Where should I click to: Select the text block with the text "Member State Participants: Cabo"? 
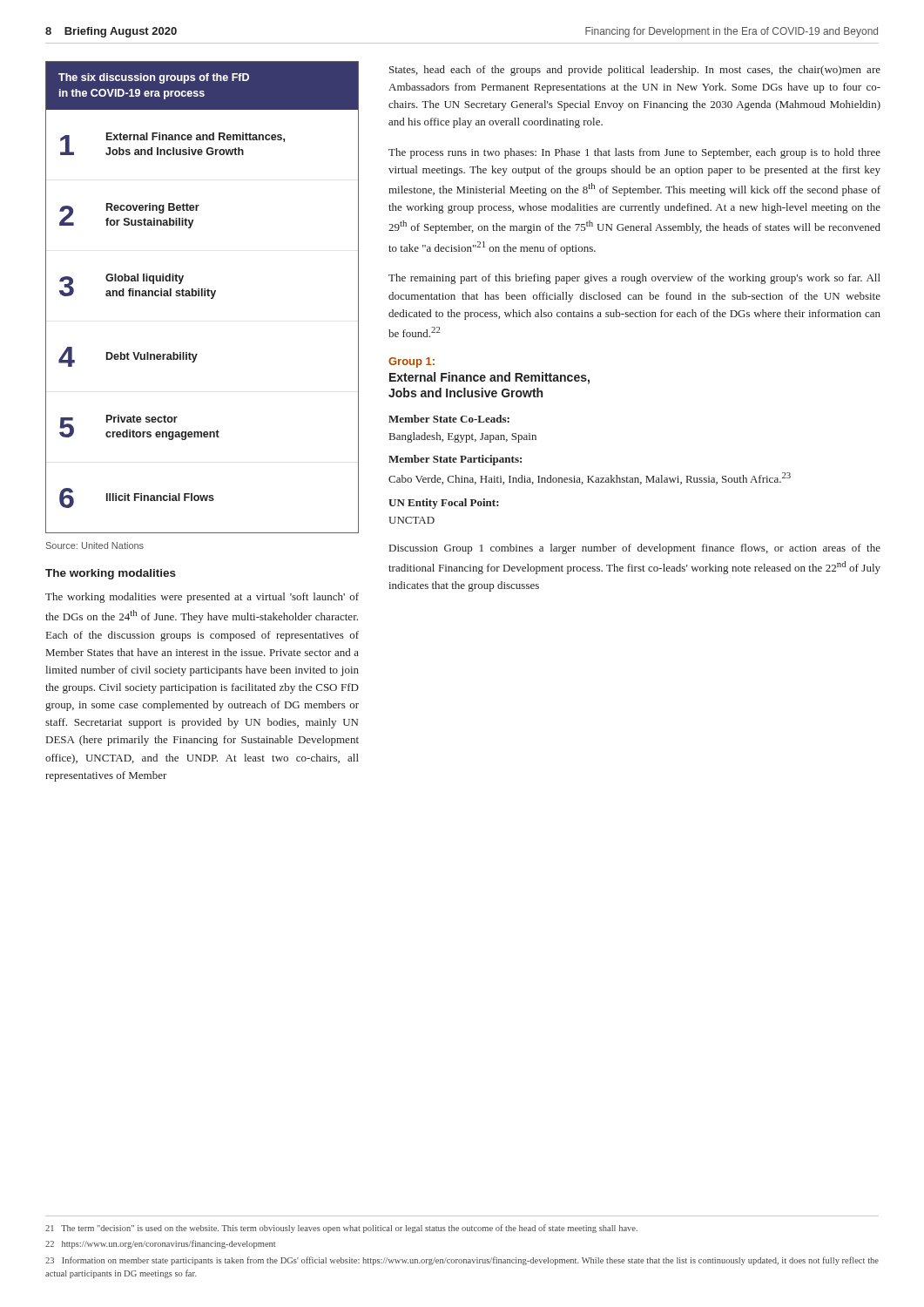click(590, 469)
